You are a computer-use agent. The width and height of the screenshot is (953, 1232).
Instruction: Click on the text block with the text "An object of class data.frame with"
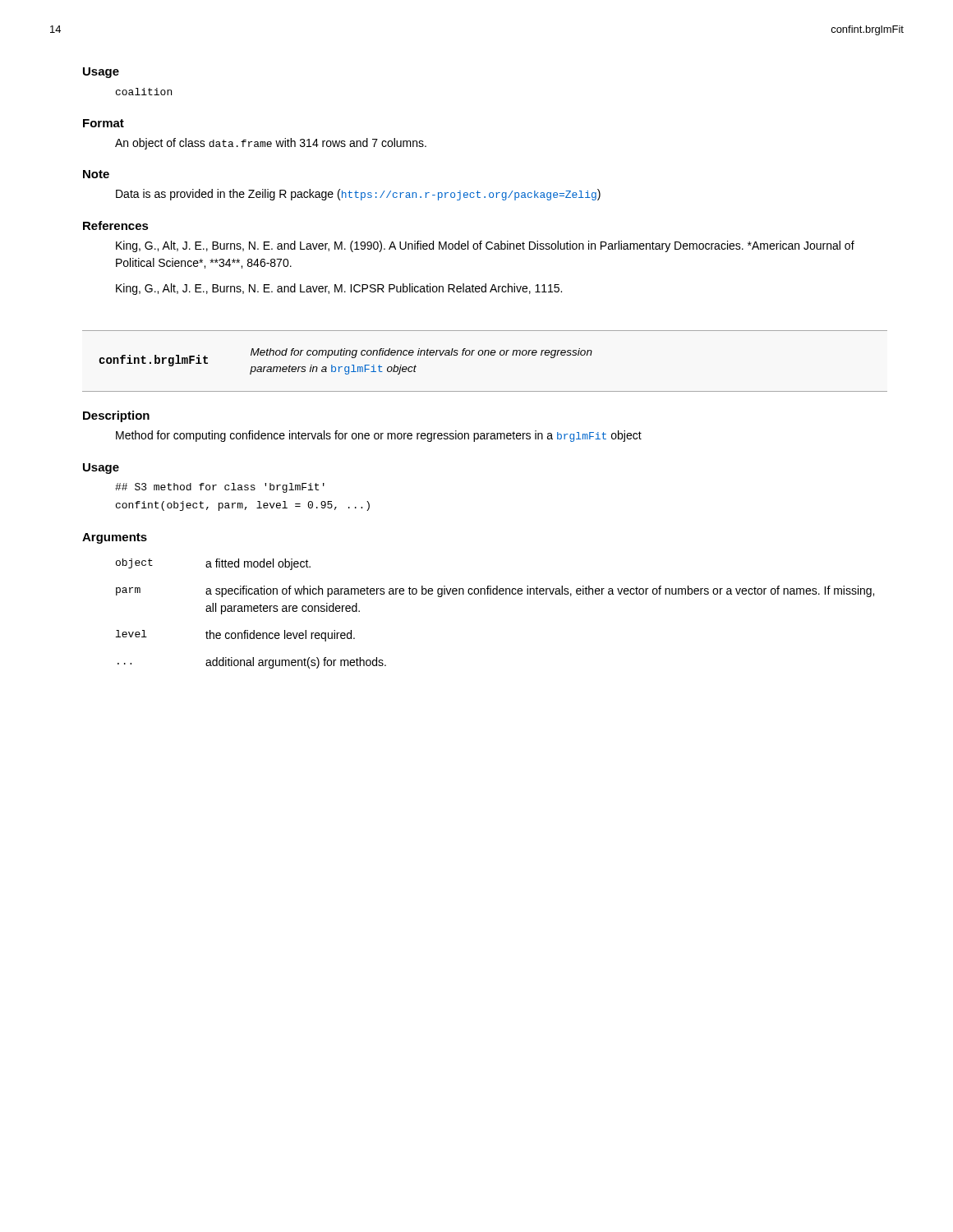[x=271, y=143]
